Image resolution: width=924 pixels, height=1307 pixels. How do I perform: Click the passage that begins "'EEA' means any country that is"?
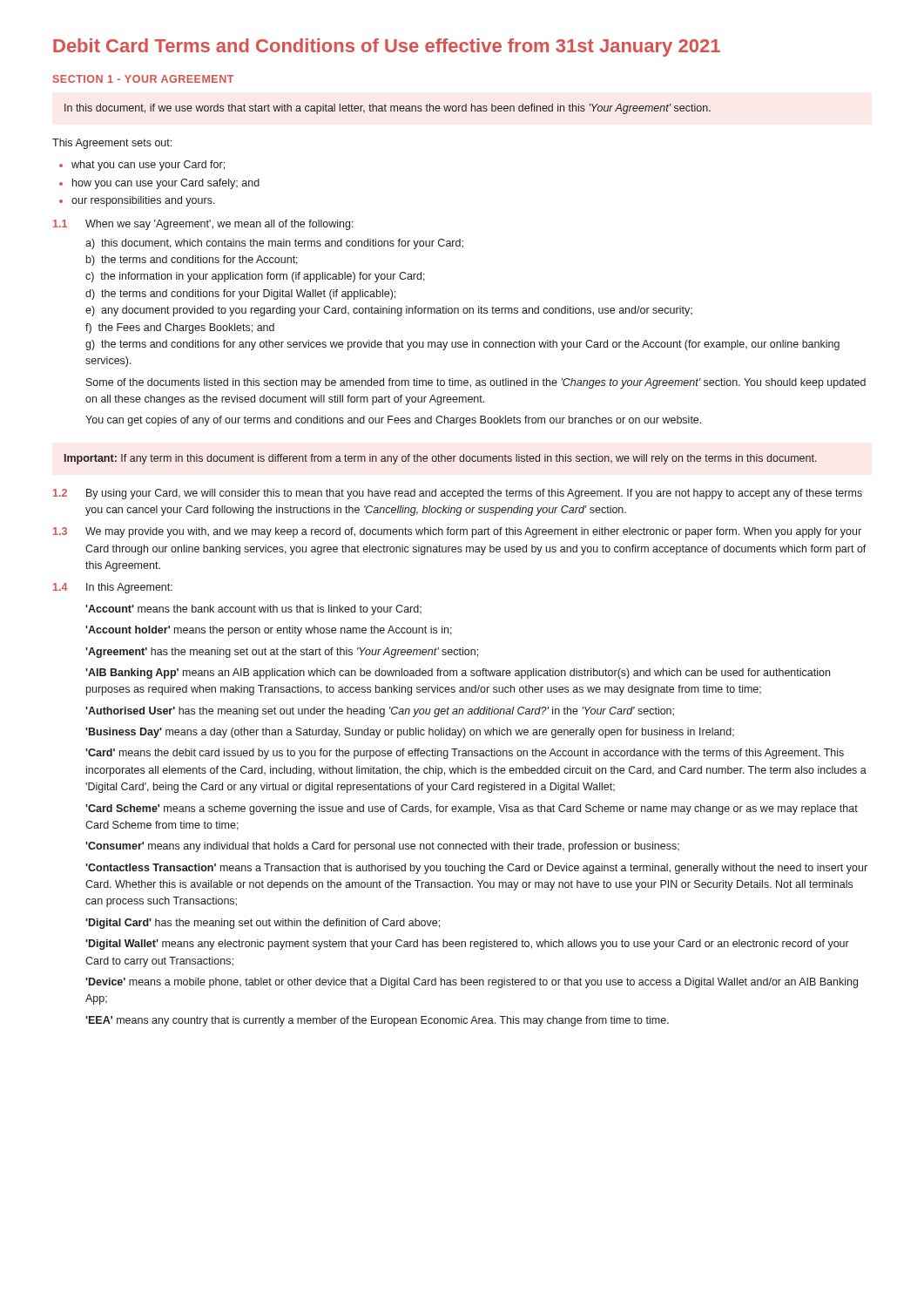pos(479,1021)
